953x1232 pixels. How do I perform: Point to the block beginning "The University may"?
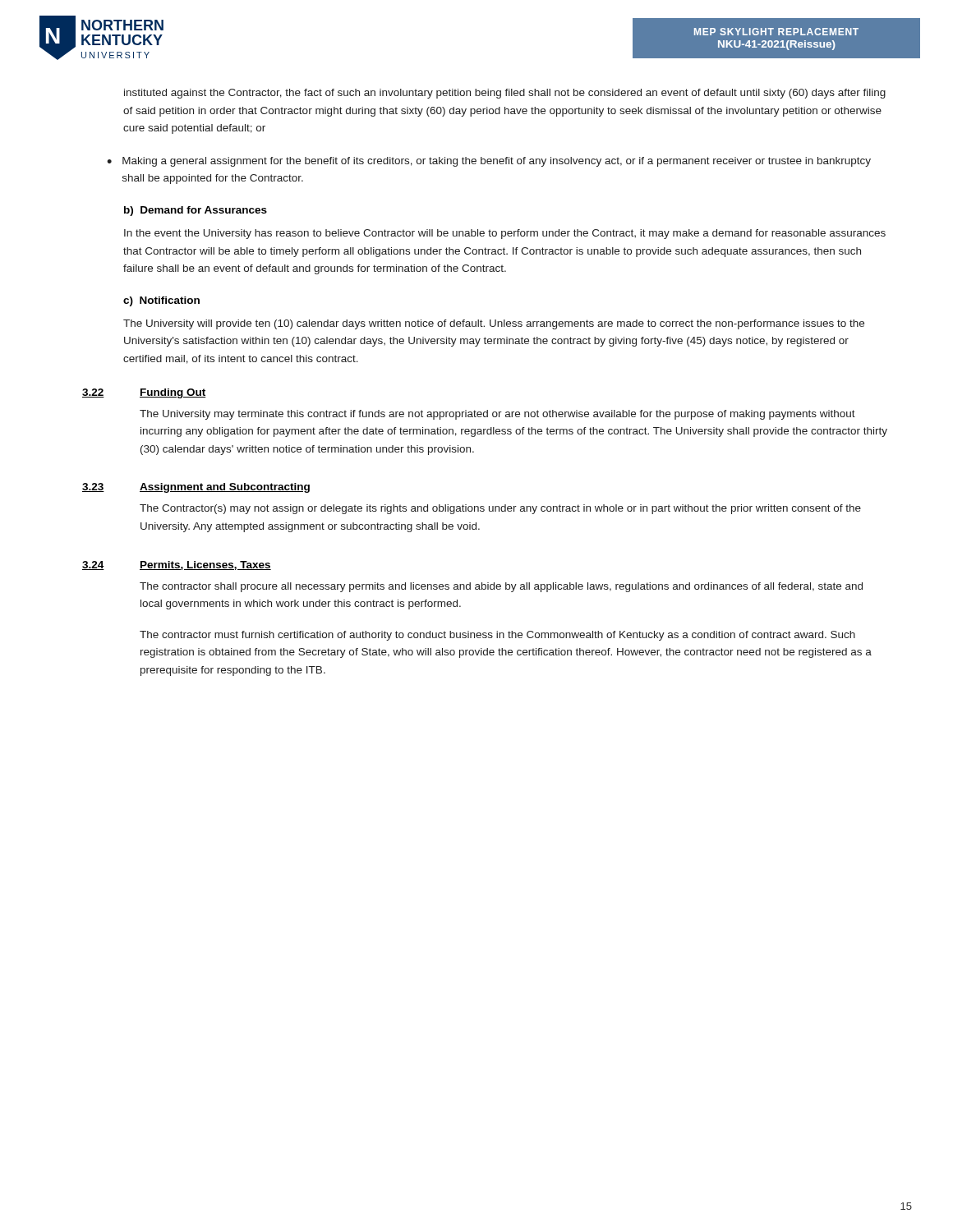click(513, 431)
